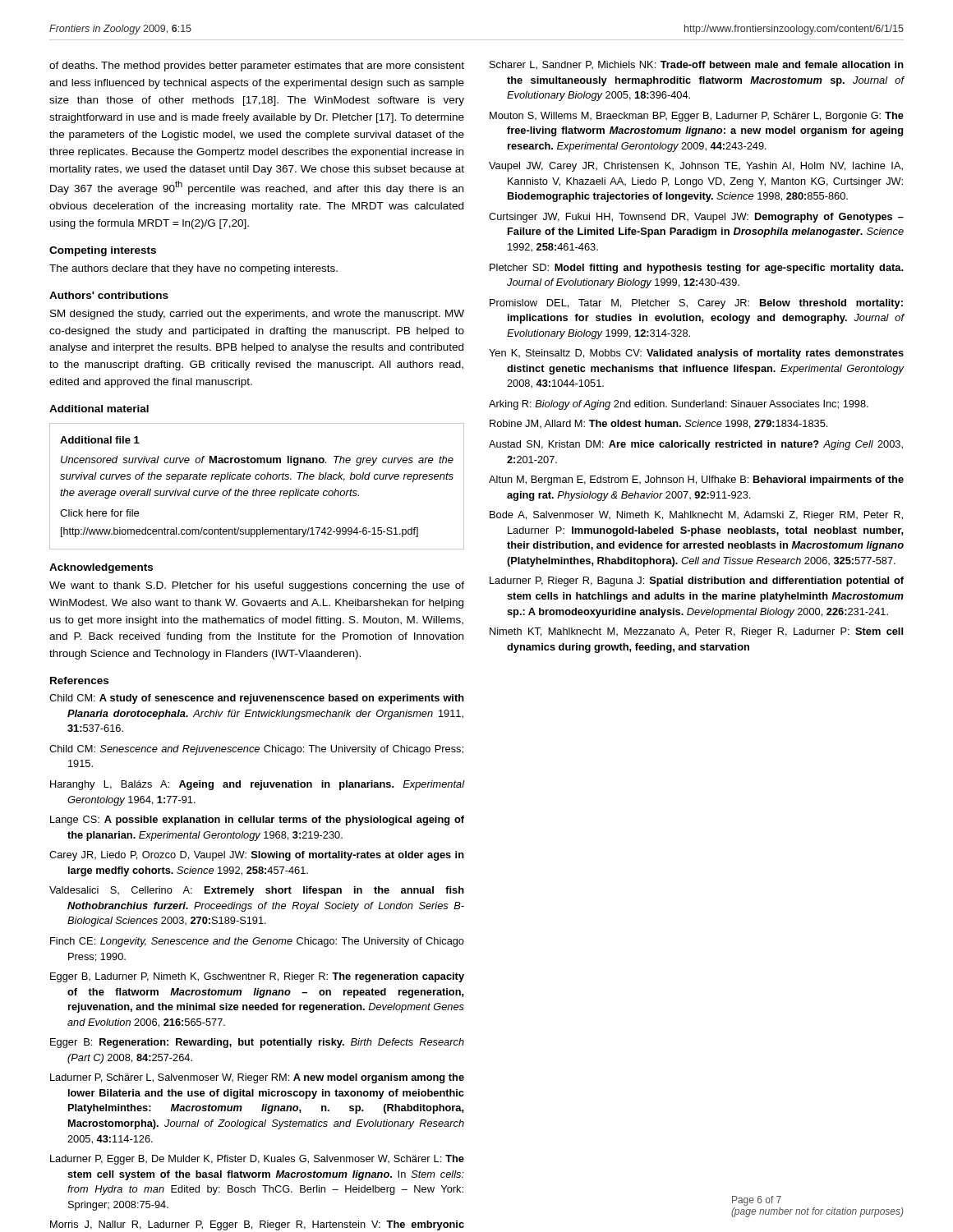953x1232 pixels.
Task: Find the block on this page that starts "Yen K, Steinsaltz D, Mobbs"
Action: click(x=696, y=369)
